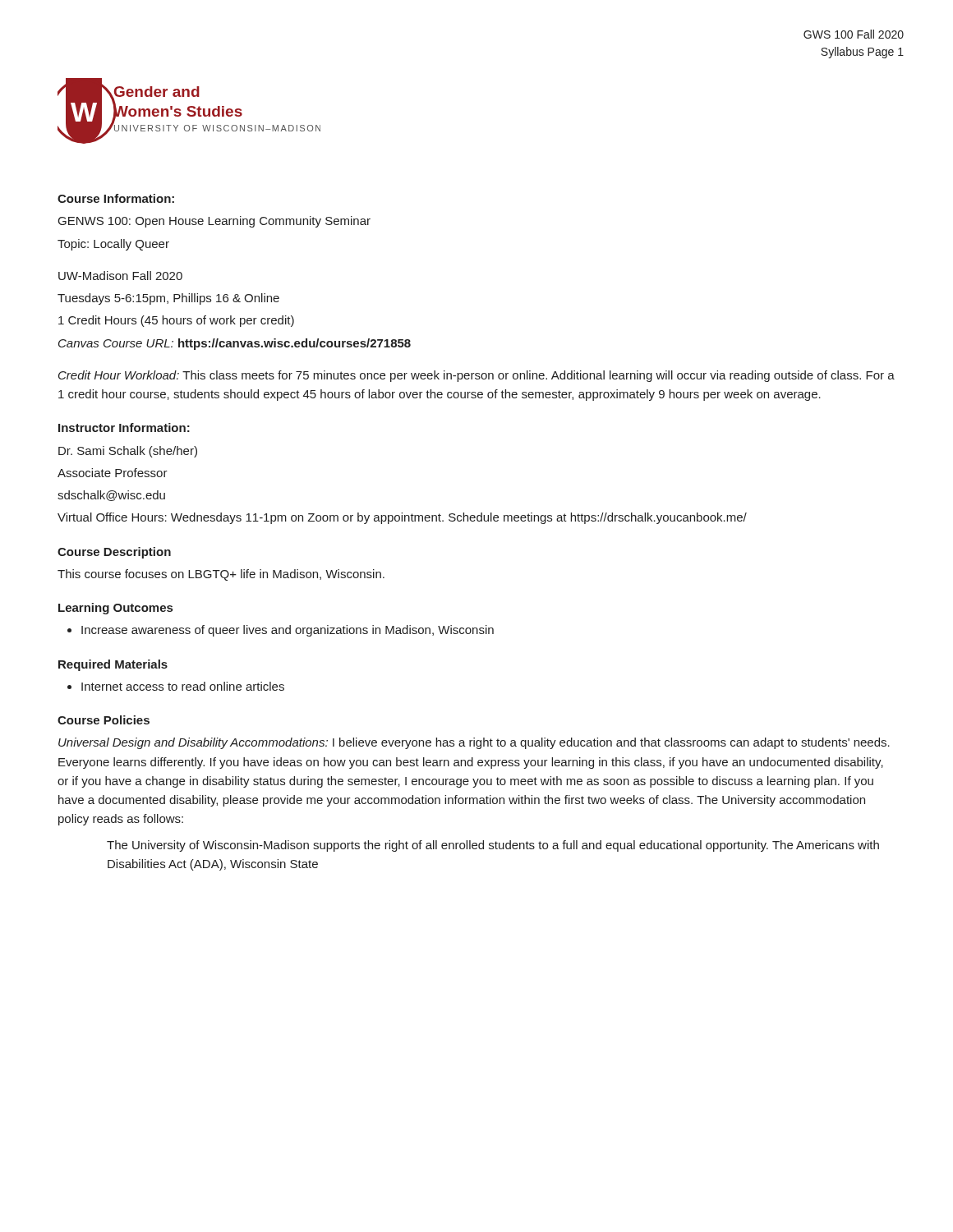Image resolution: width=953 pixels, height=1232 pixels.
Task: Find the text block starting "Credit Hour Workload: This"
Action: (476, 384)
